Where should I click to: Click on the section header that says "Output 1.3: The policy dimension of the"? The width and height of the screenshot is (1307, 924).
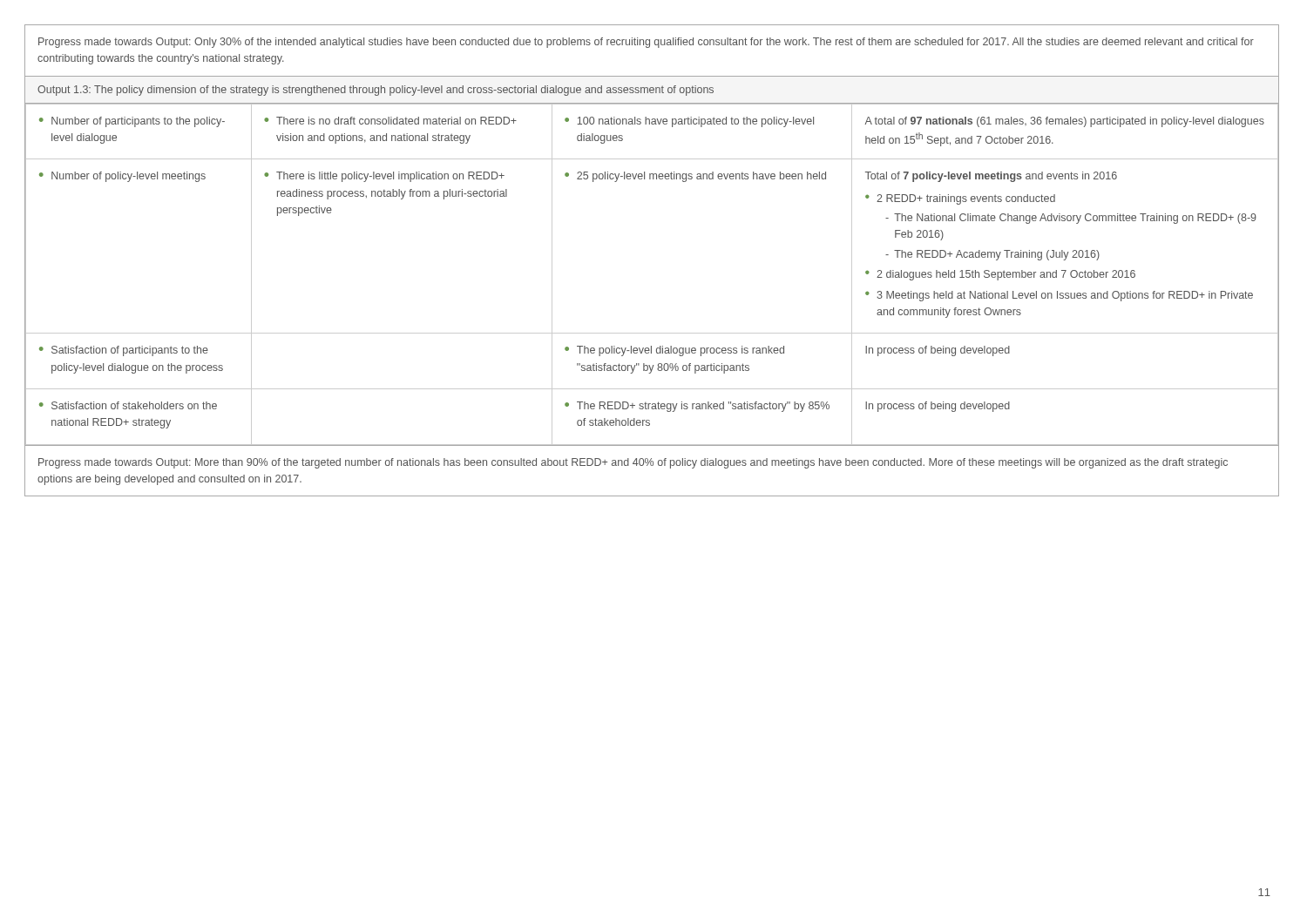tap(376, 89)
